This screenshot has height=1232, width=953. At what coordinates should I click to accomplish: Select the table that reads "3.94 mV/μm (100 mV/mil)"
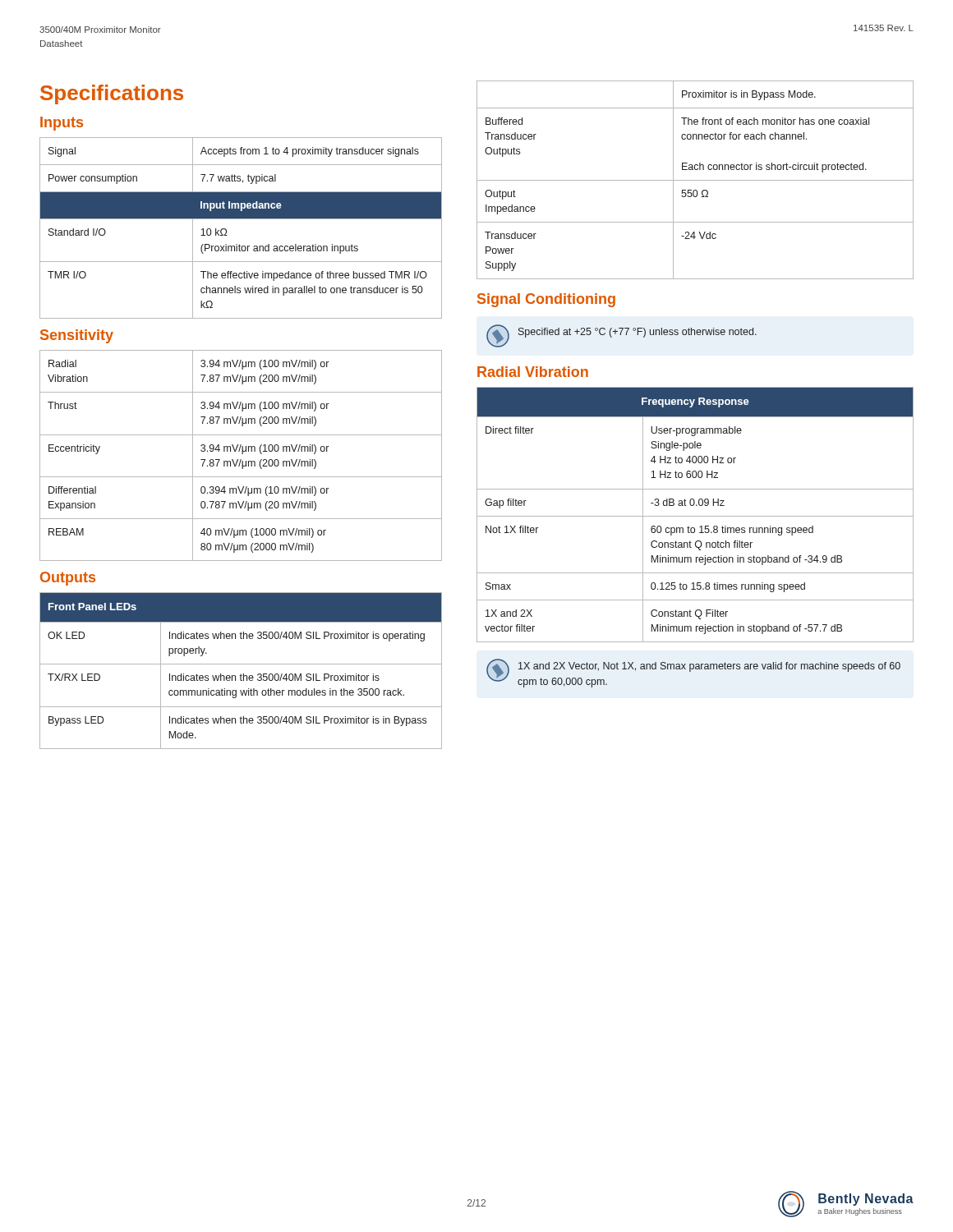(241, 456)
